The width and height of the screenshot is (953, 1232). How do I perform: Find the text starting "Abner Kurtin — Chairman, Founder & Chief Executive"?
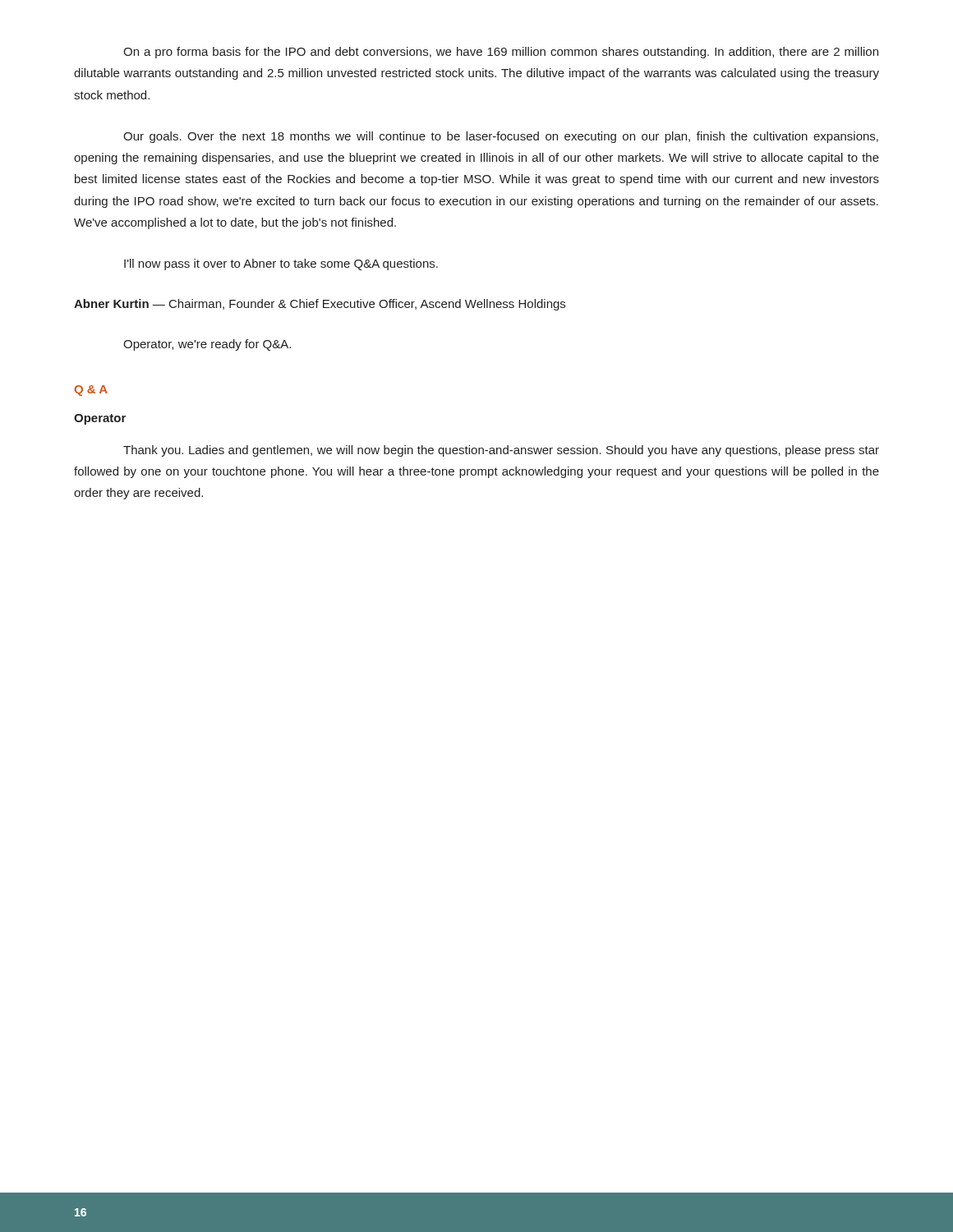(x=320, y=304)
